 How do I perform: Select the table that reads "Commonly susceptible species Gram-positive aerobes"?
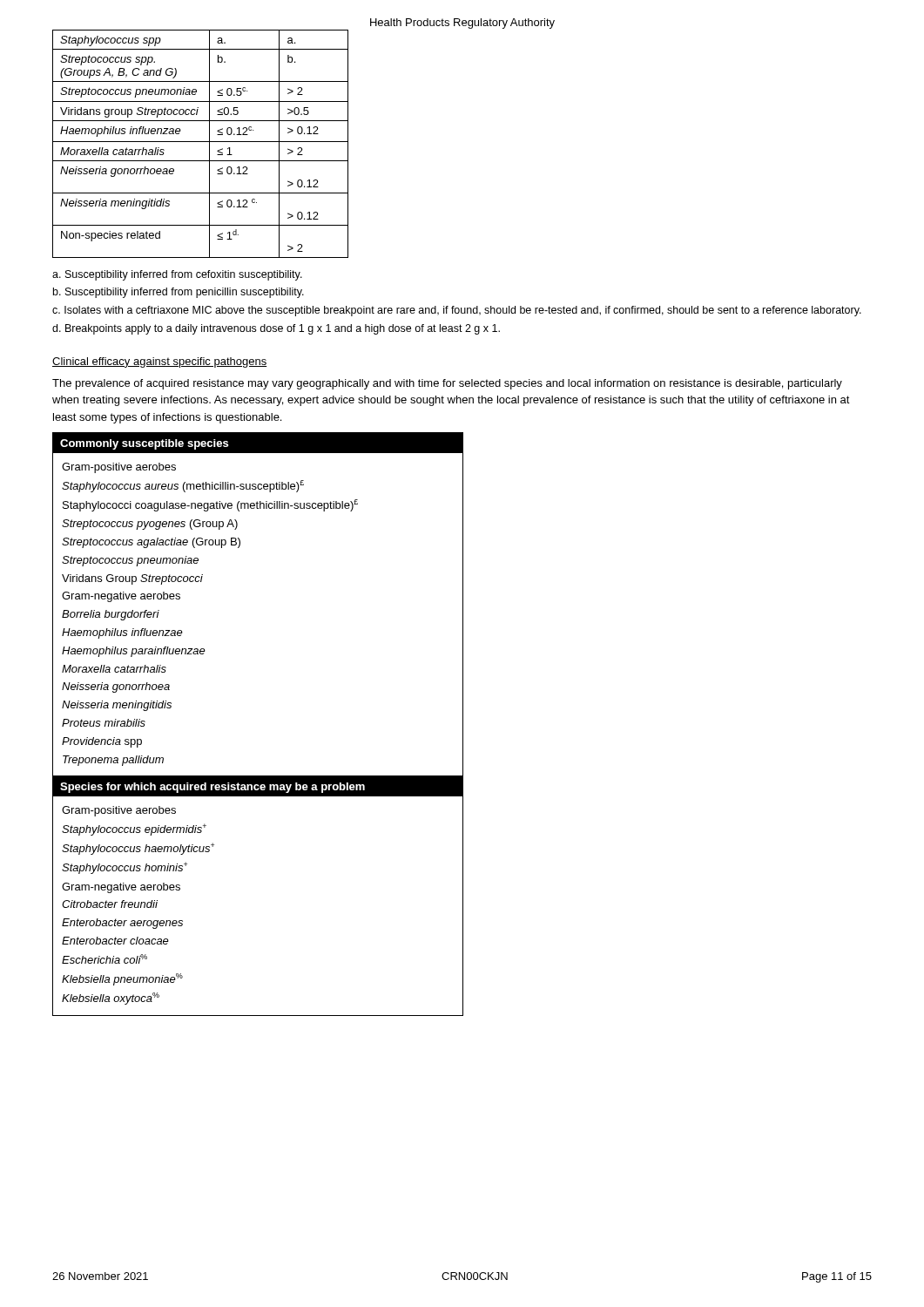point(258,604)
